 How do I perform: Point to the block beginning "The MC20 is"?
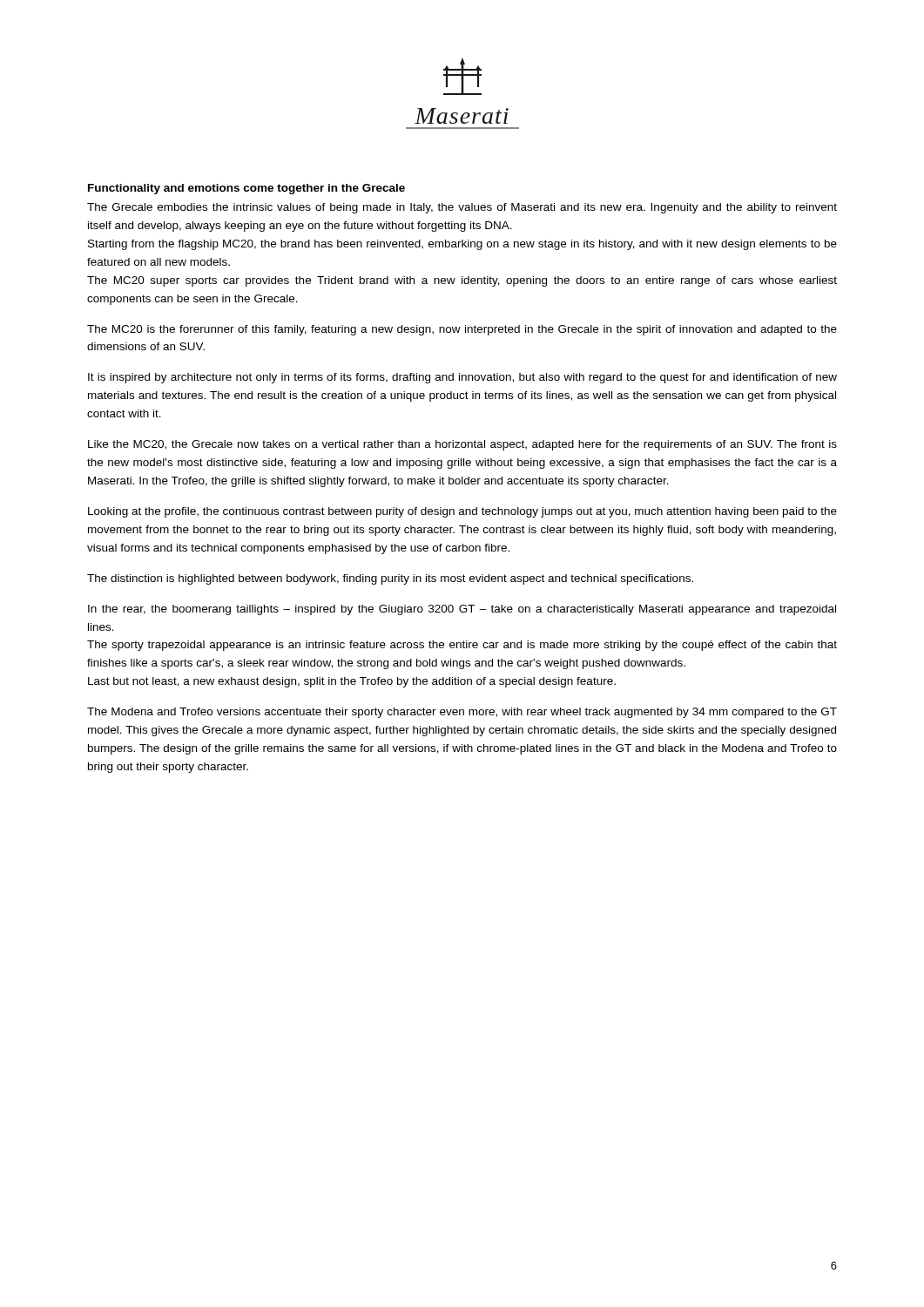click(462, 338)
